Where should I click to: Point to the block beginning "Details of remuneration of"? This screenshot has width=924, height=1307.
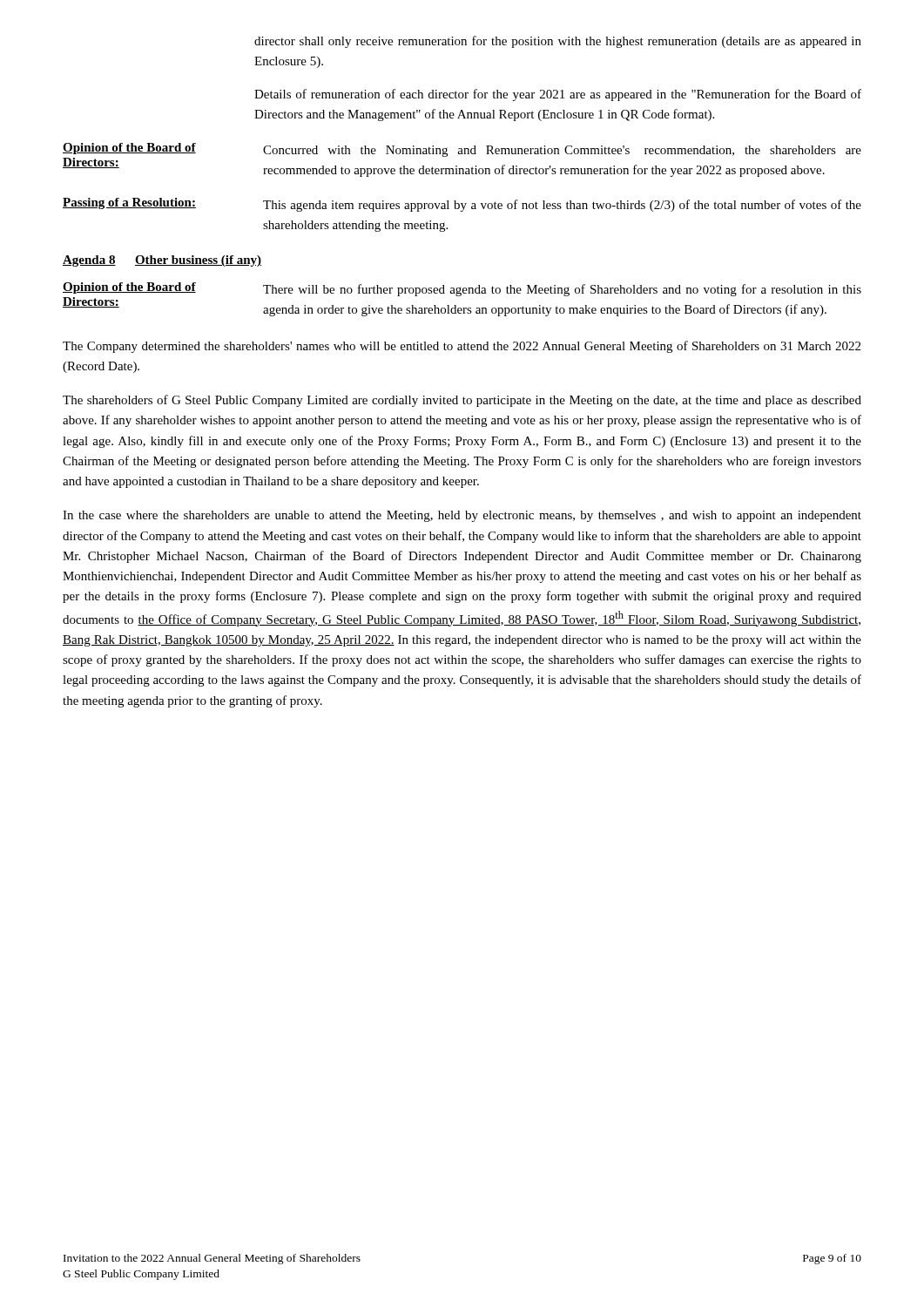pyautogui.click(x=558, y=104)
